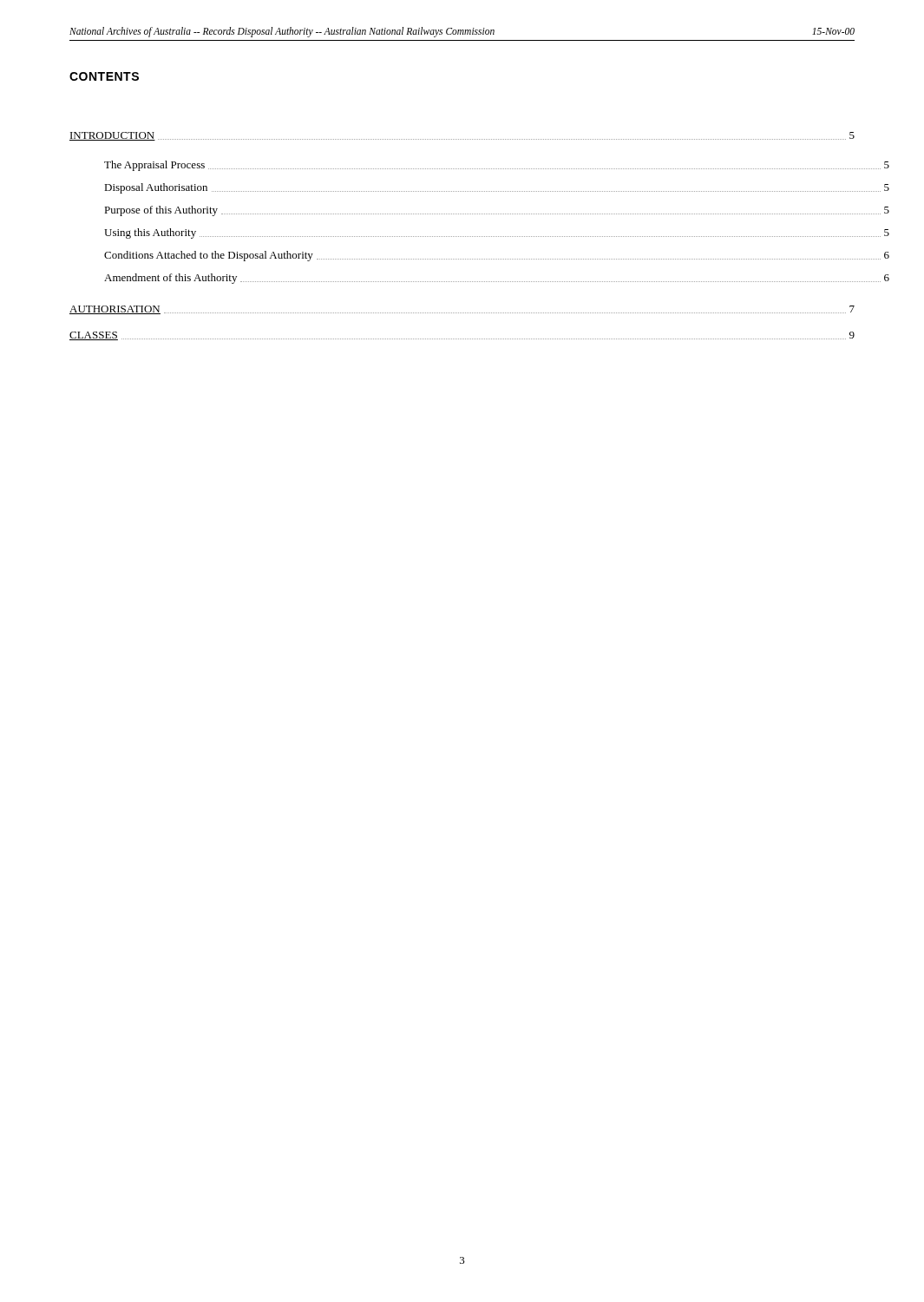The width and height of the screenshot is (924, 1302).
Task: Where does it say "Disposal Authorisation 5"?
Action: pyautogui.click(x=497, y=187)
